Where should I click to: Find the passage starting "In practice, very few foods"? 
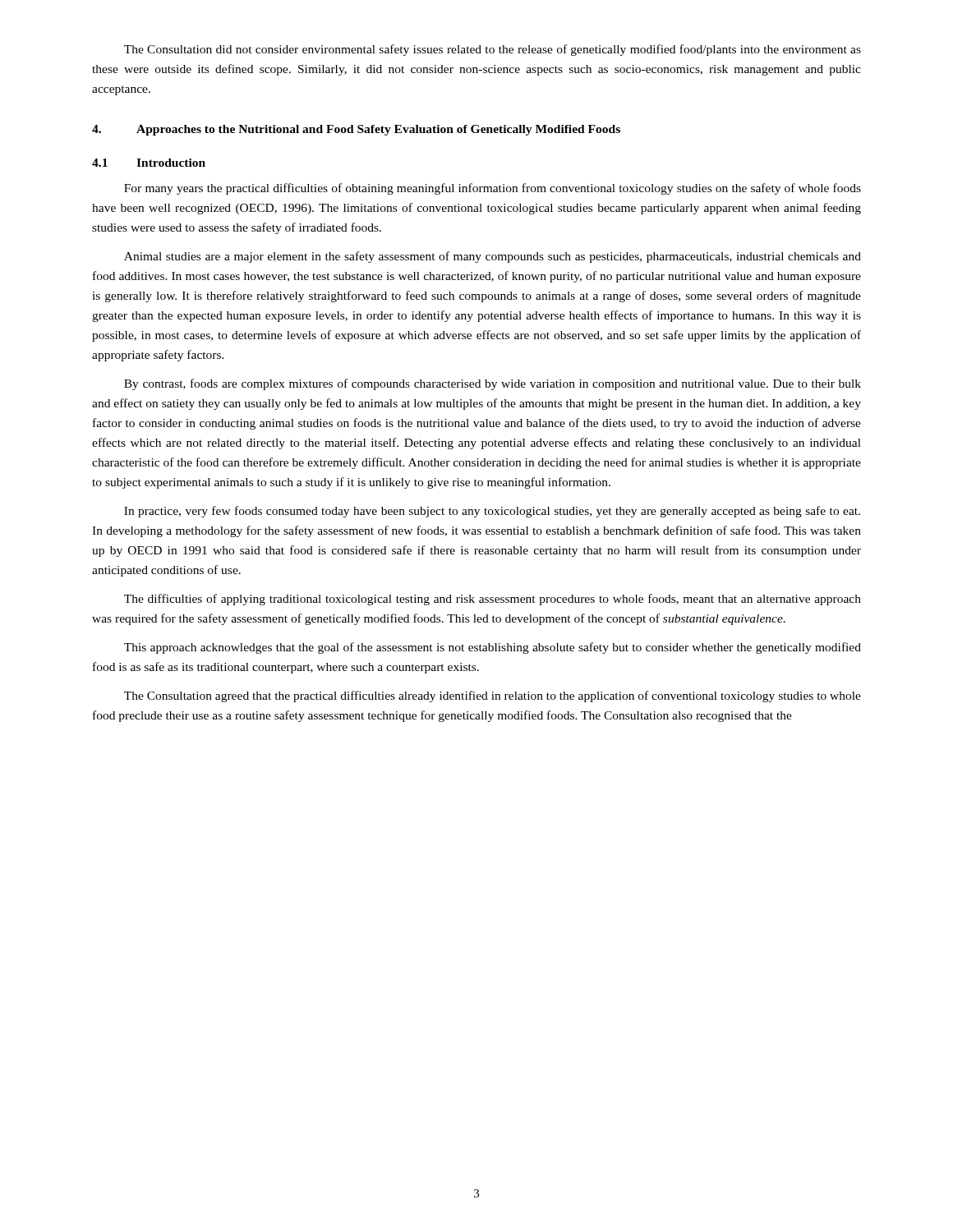(476, 541)
